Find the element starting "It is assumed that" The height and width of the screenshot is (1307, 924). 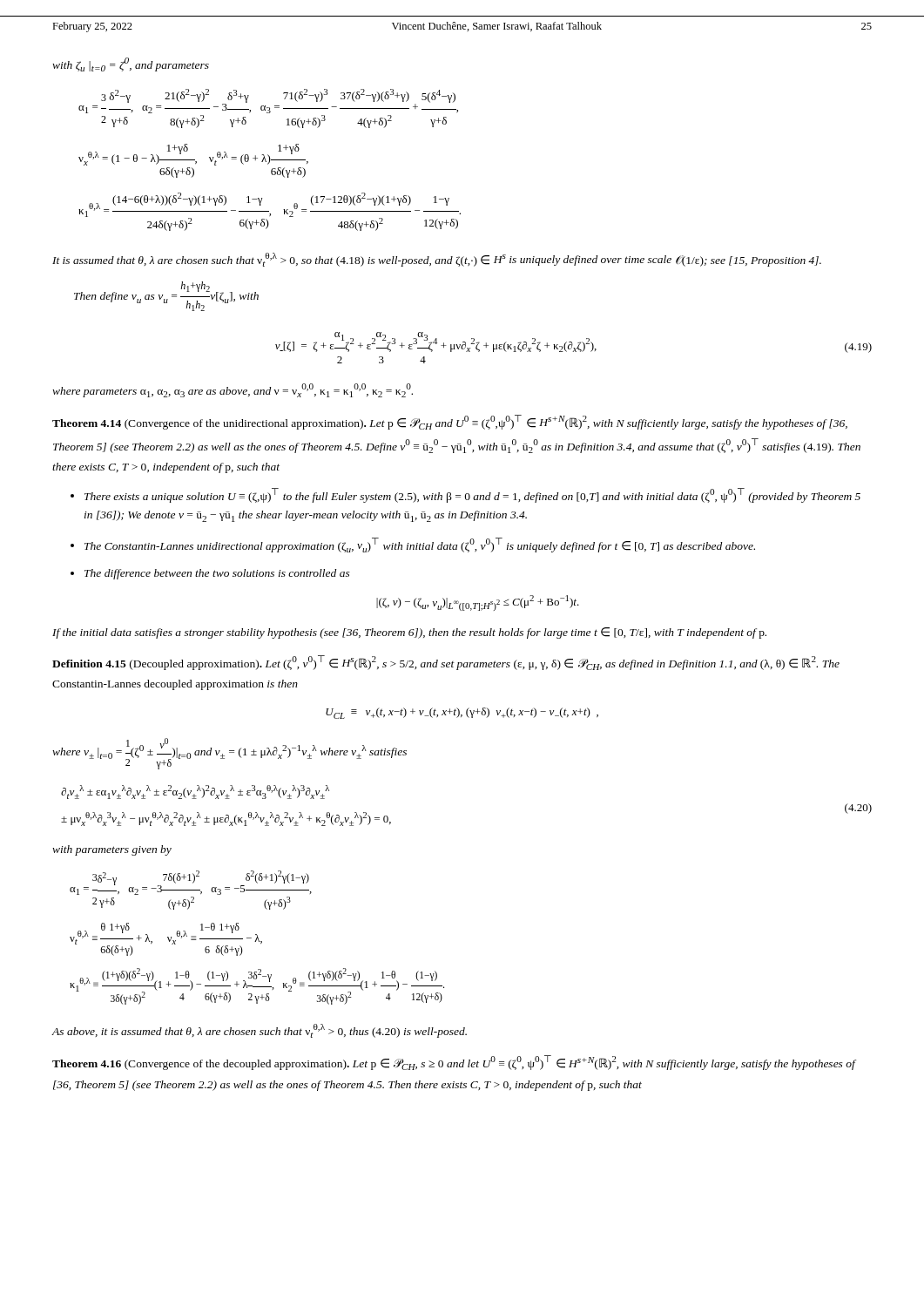pyautogui.click(x=437, y=259)
